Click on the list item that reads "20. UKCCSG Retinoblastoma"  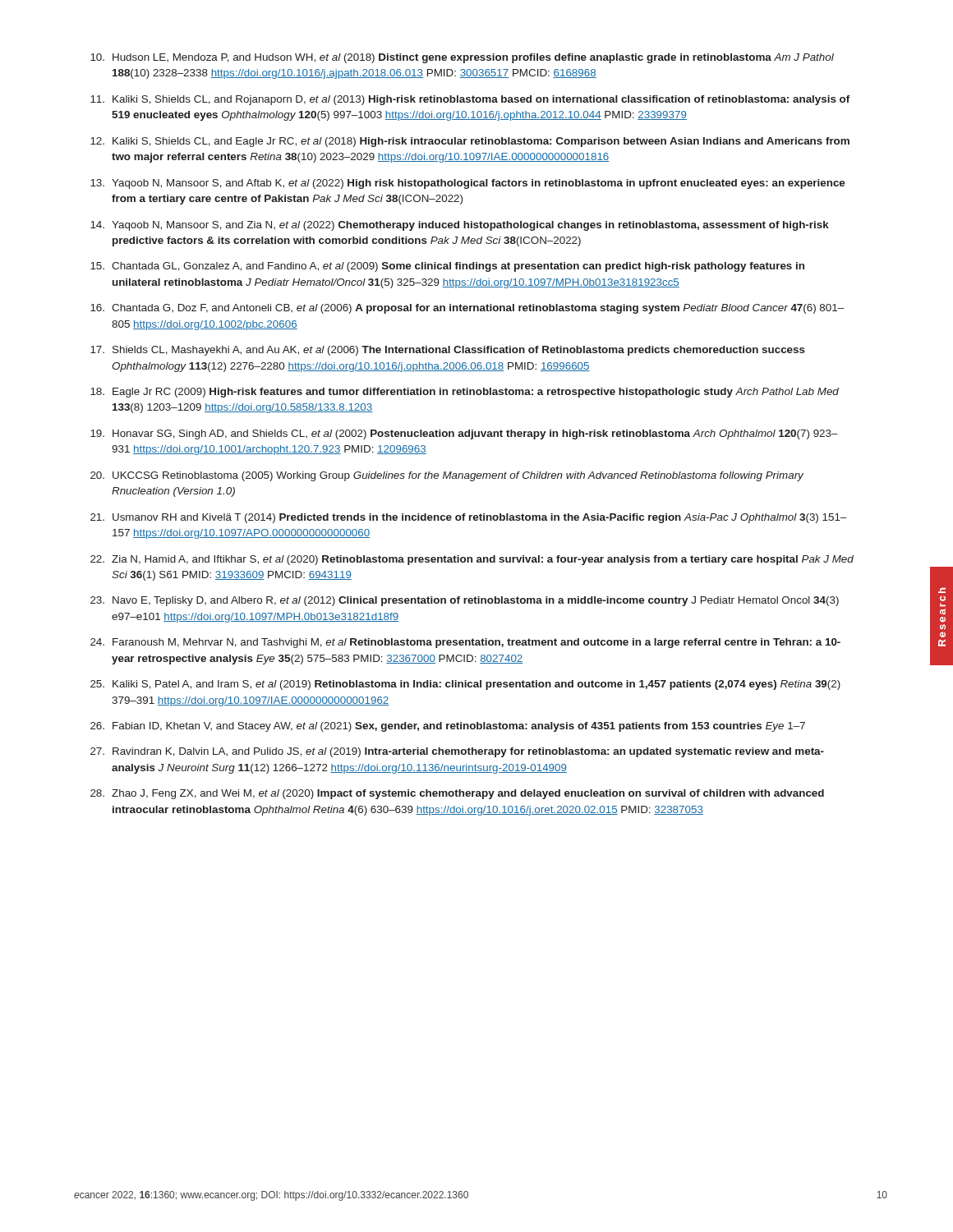point(464,483)
